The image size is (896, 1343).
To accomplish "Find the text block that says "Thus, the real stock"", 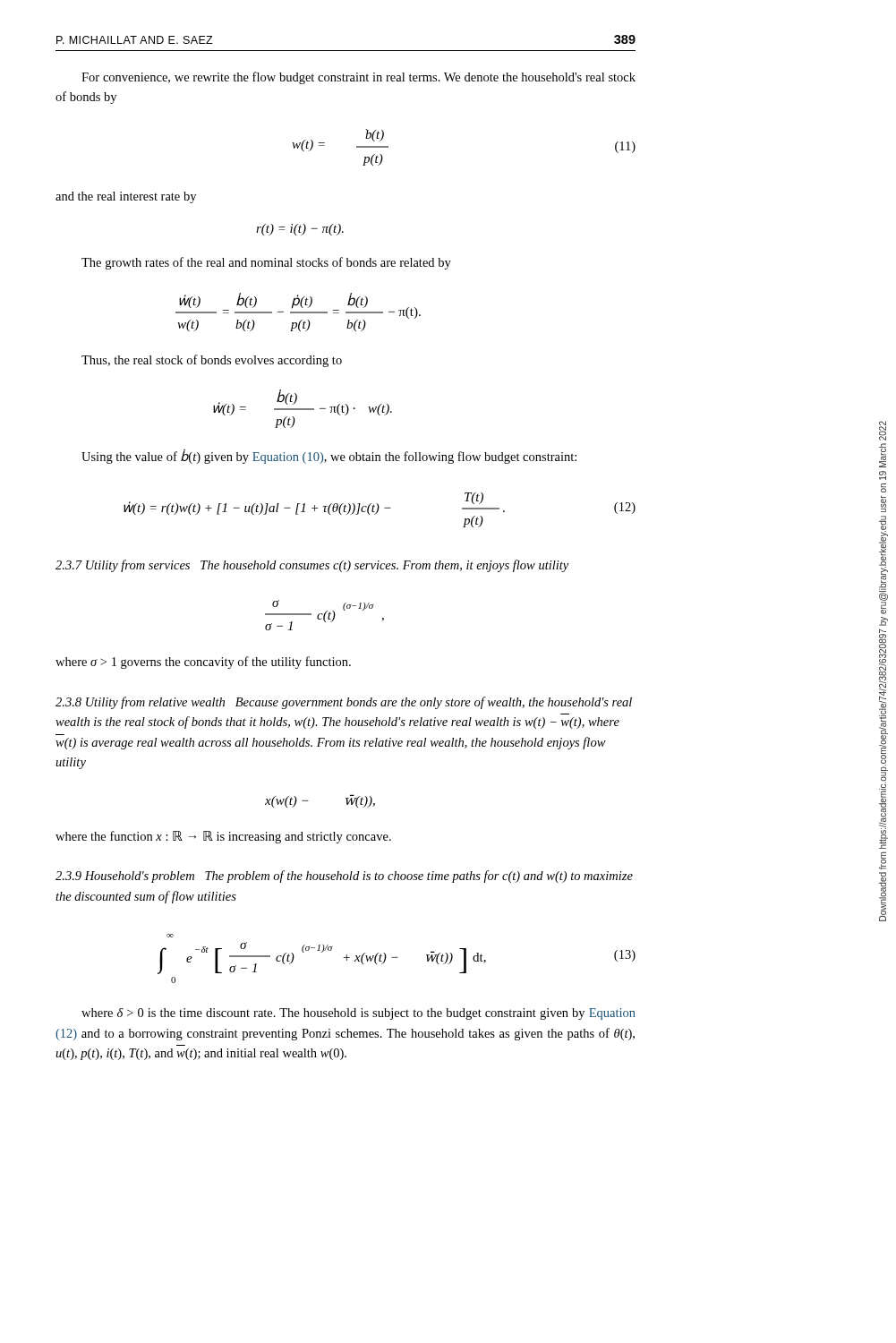I will (x=212, y=360).
